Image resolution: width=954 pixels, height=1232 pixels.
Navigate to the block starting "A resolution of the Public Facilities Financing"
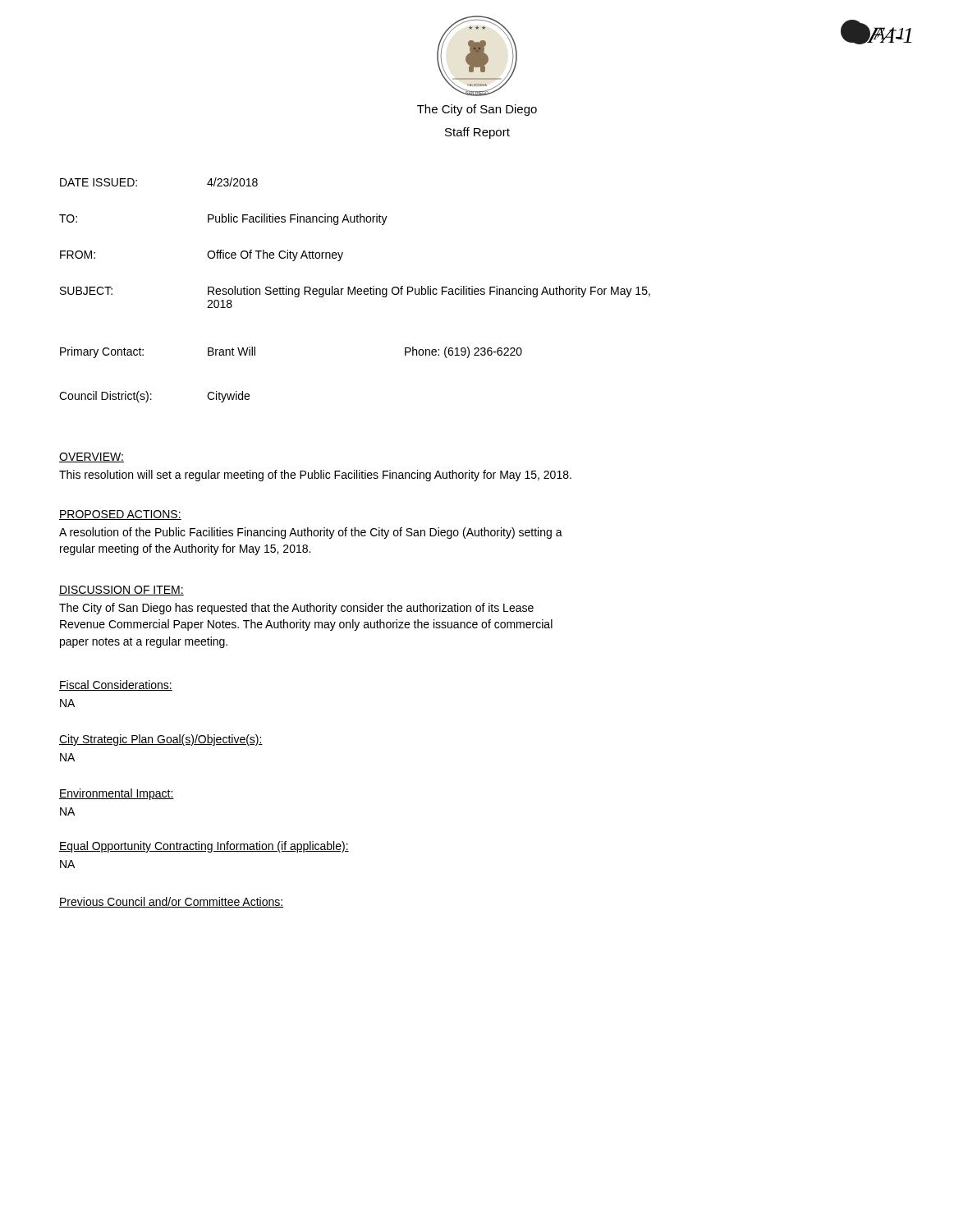click(x=311, y=541)
